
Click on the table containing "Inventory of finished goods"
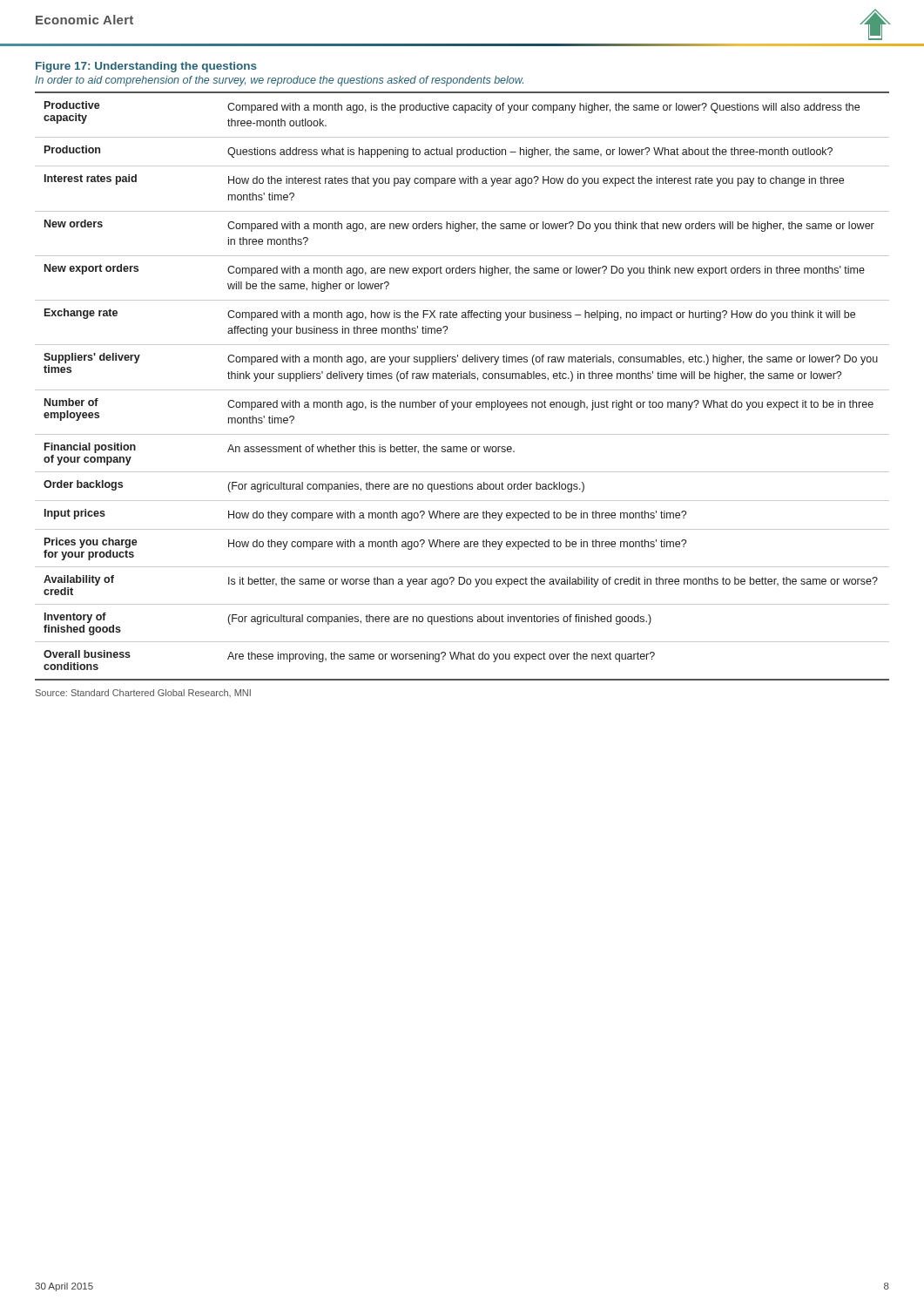tap(462, 386)
